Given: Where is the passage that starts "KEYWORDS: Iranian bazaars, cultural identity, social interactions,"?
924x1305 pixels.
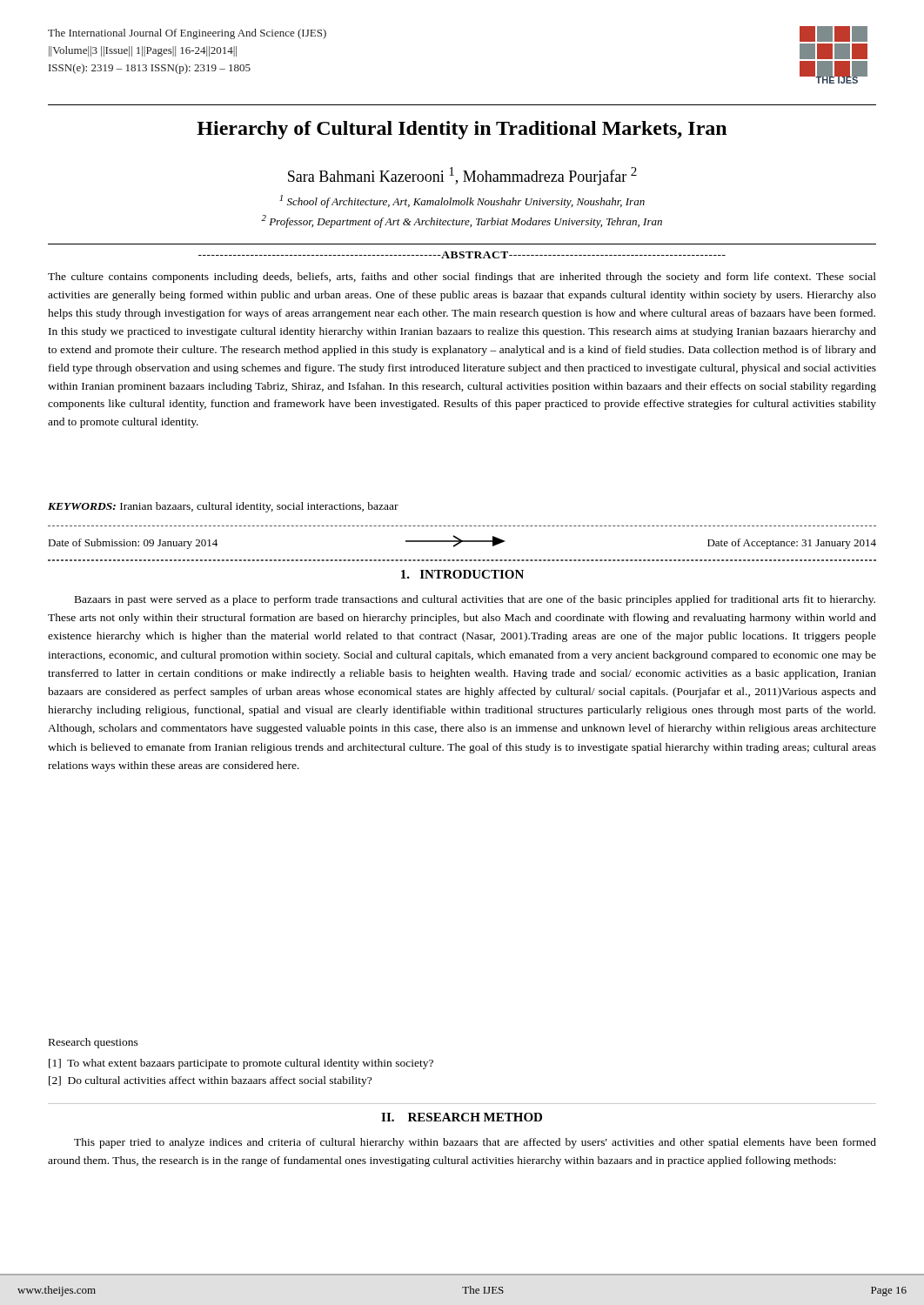Looking at the screenshot, I should pos(223,506).
